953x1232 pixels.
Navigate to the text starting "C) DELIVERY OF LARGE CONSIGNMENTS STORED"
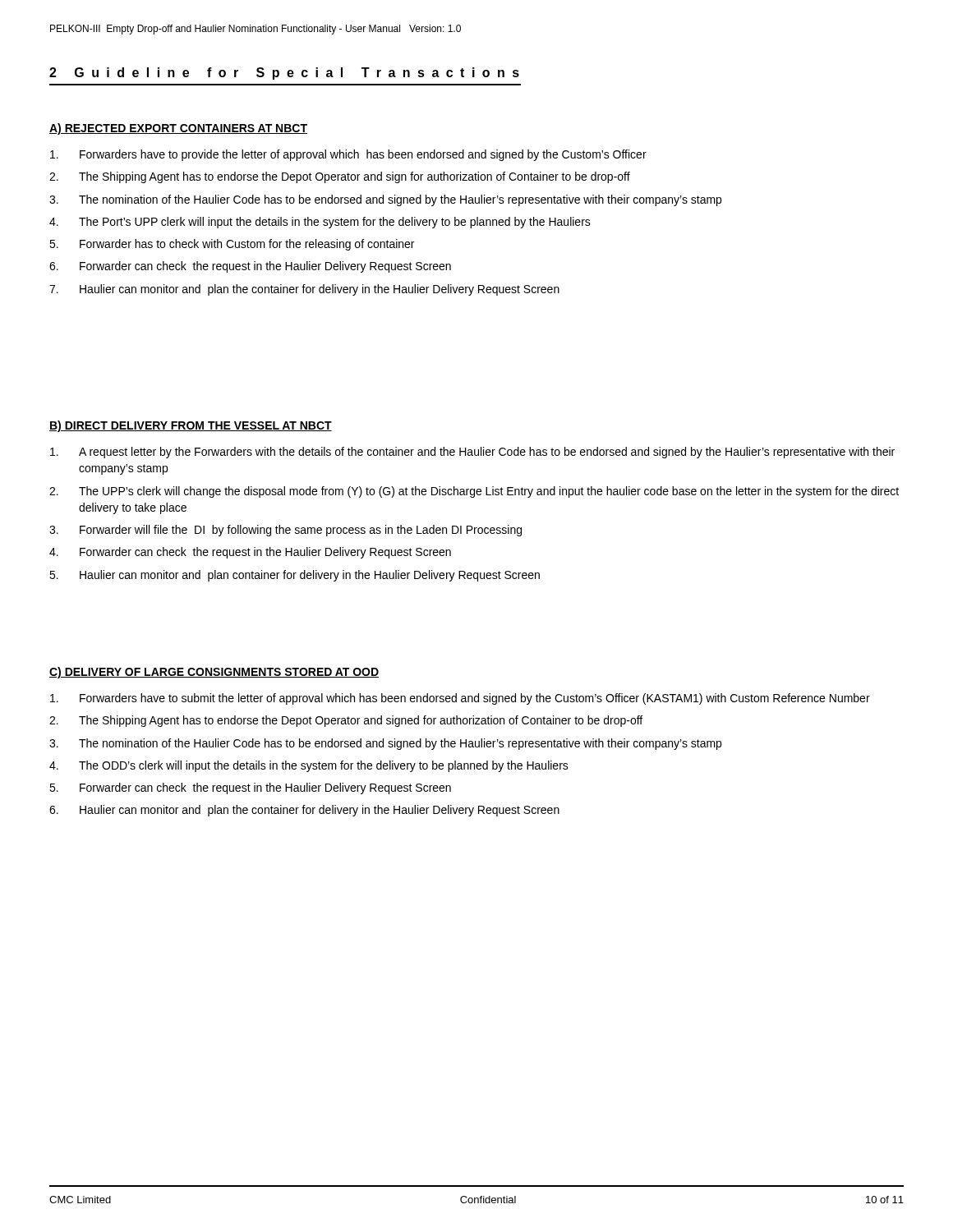(214, 672)
